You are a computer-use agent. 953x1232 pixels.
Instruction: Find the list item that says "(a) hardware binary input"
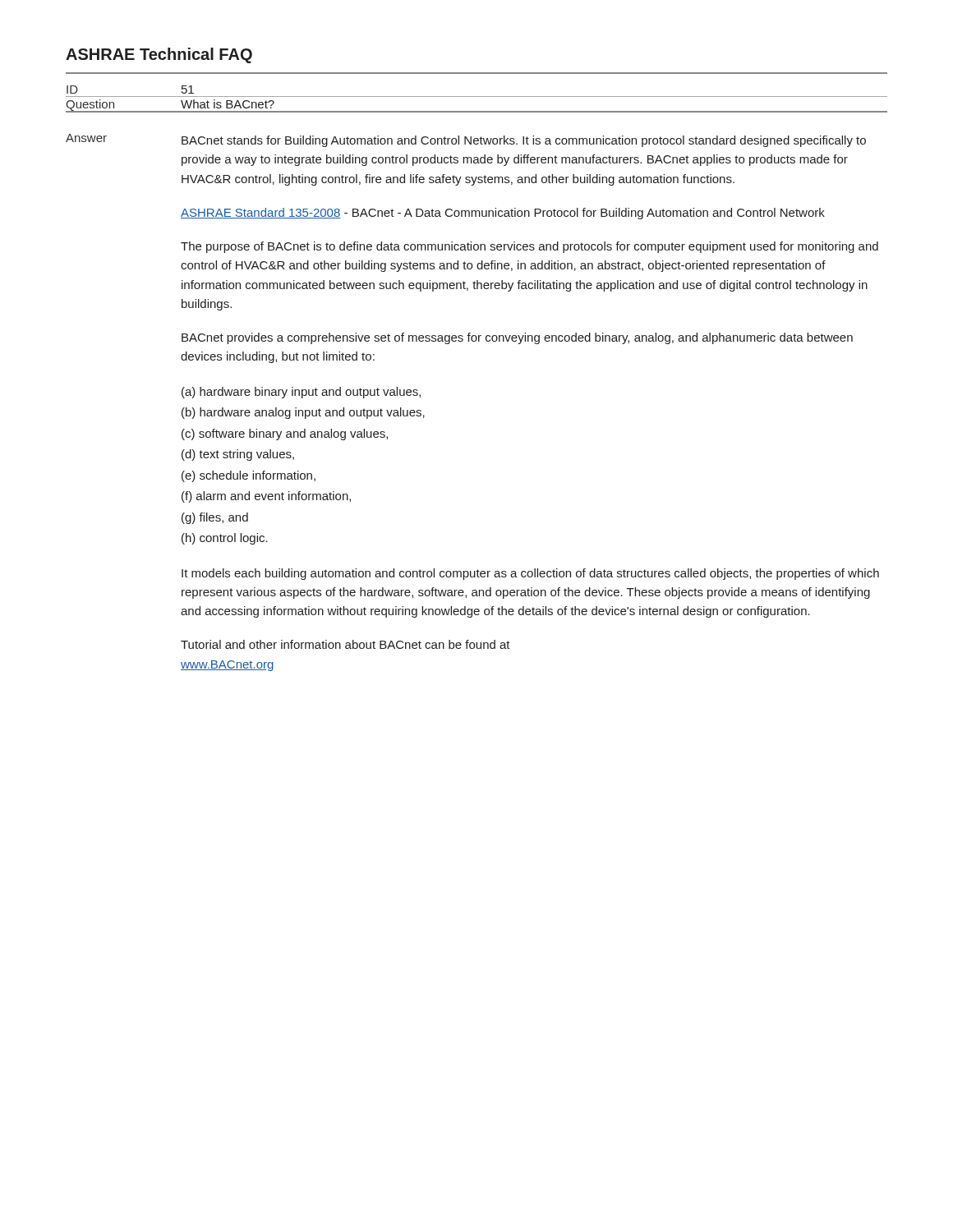coord(301,391)
